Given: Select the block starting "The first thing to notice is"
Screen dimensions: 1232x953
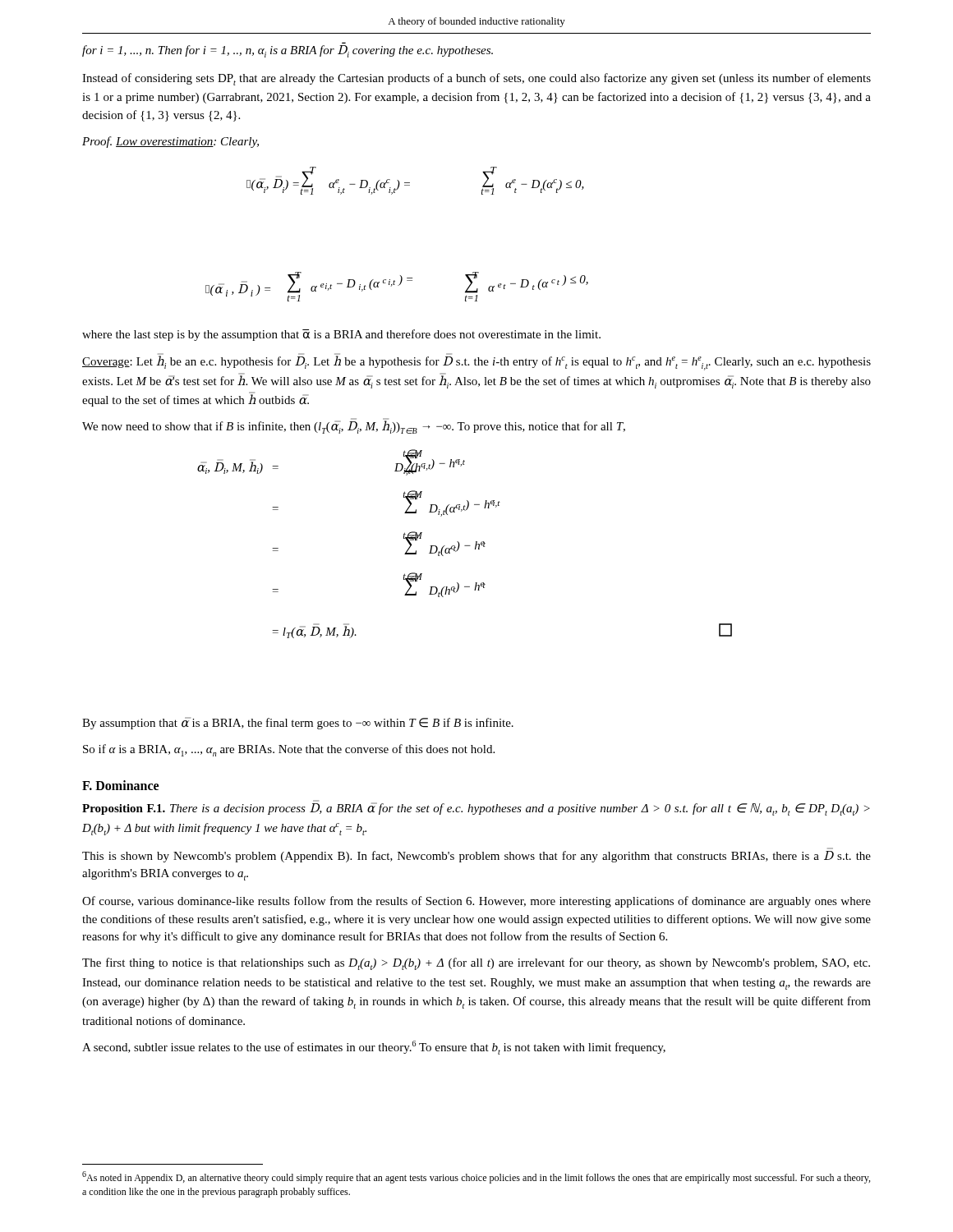Looking at the screenshot, I should click(x=476, y=992).
